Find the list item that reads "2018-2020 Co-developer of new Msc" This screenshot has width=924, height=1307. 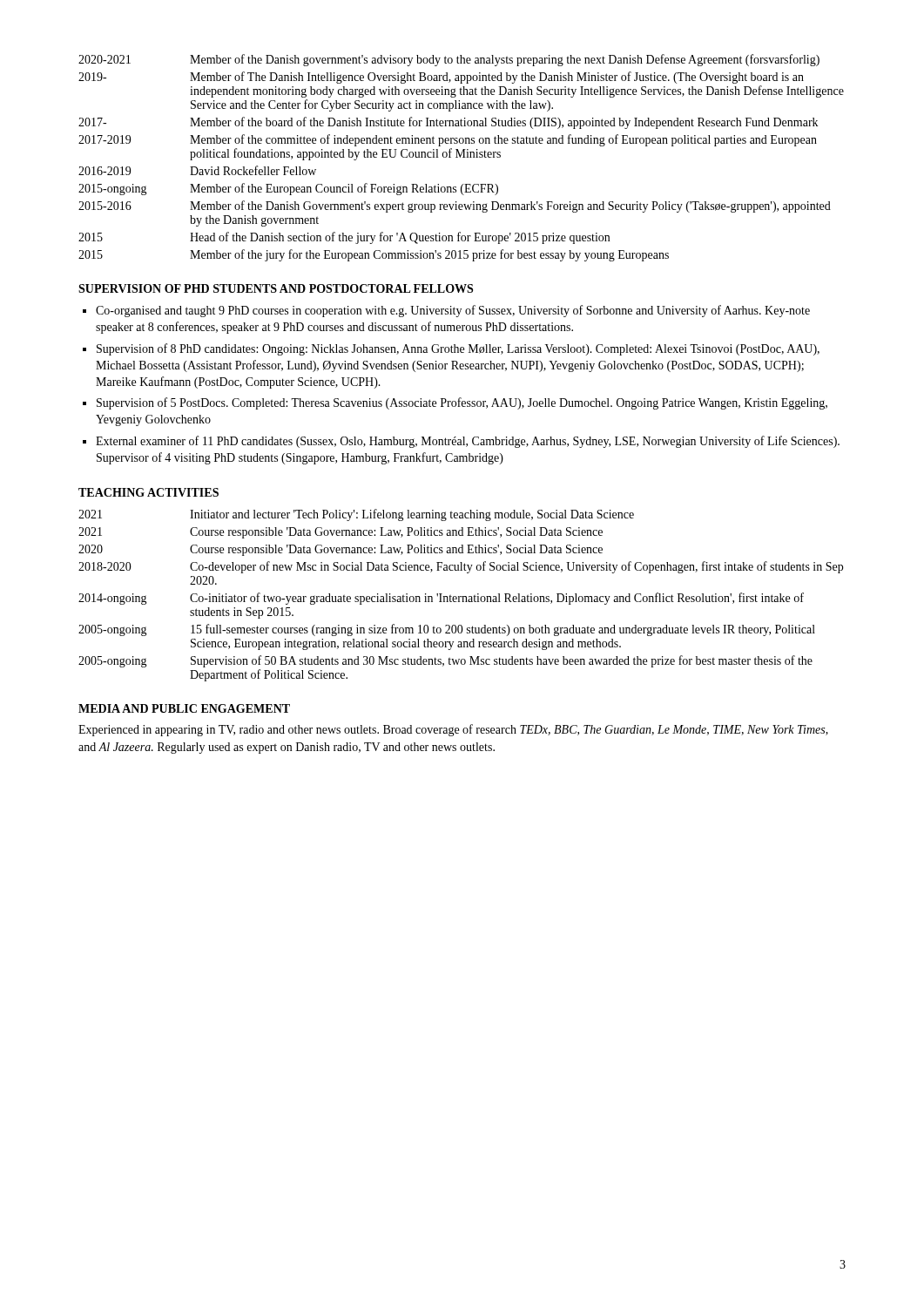pyautogui.click(x=462, y=574)
